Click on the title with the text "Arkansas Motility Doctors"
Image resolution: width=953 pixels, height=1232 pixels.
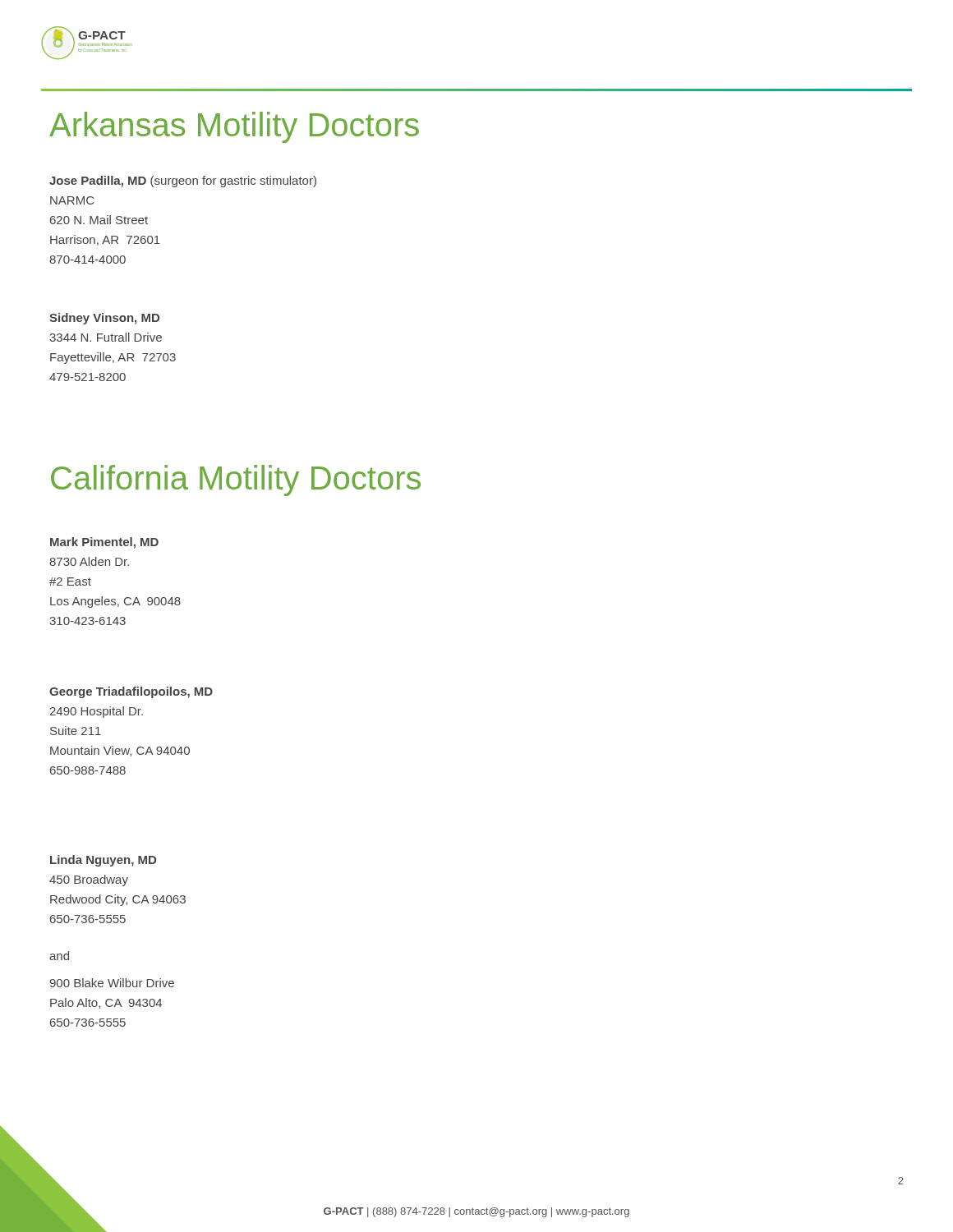point(235,125)
